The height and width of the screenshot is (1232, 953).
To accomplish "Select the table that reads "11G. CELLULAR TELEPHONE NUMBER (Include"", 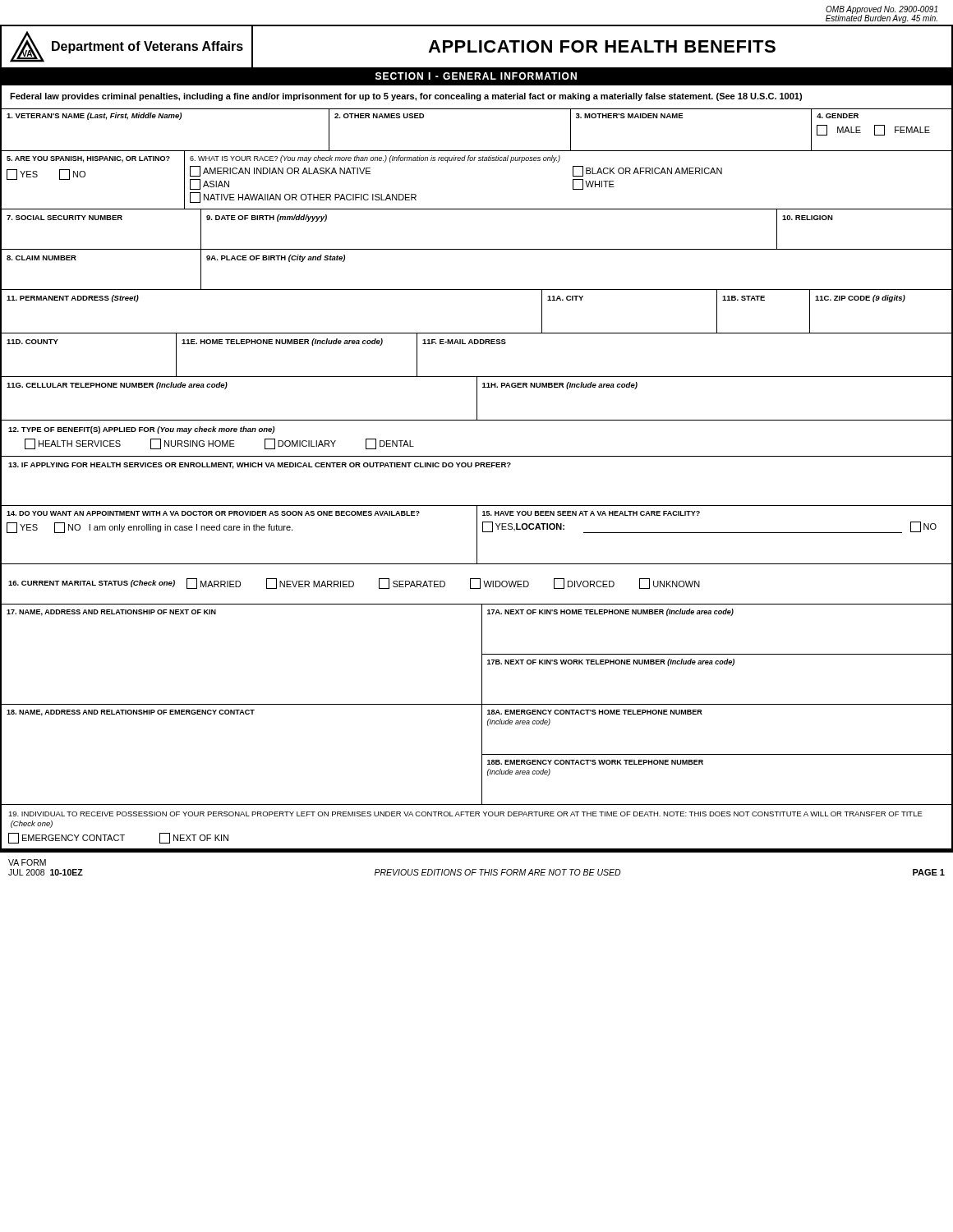I will tap(476, 399).
